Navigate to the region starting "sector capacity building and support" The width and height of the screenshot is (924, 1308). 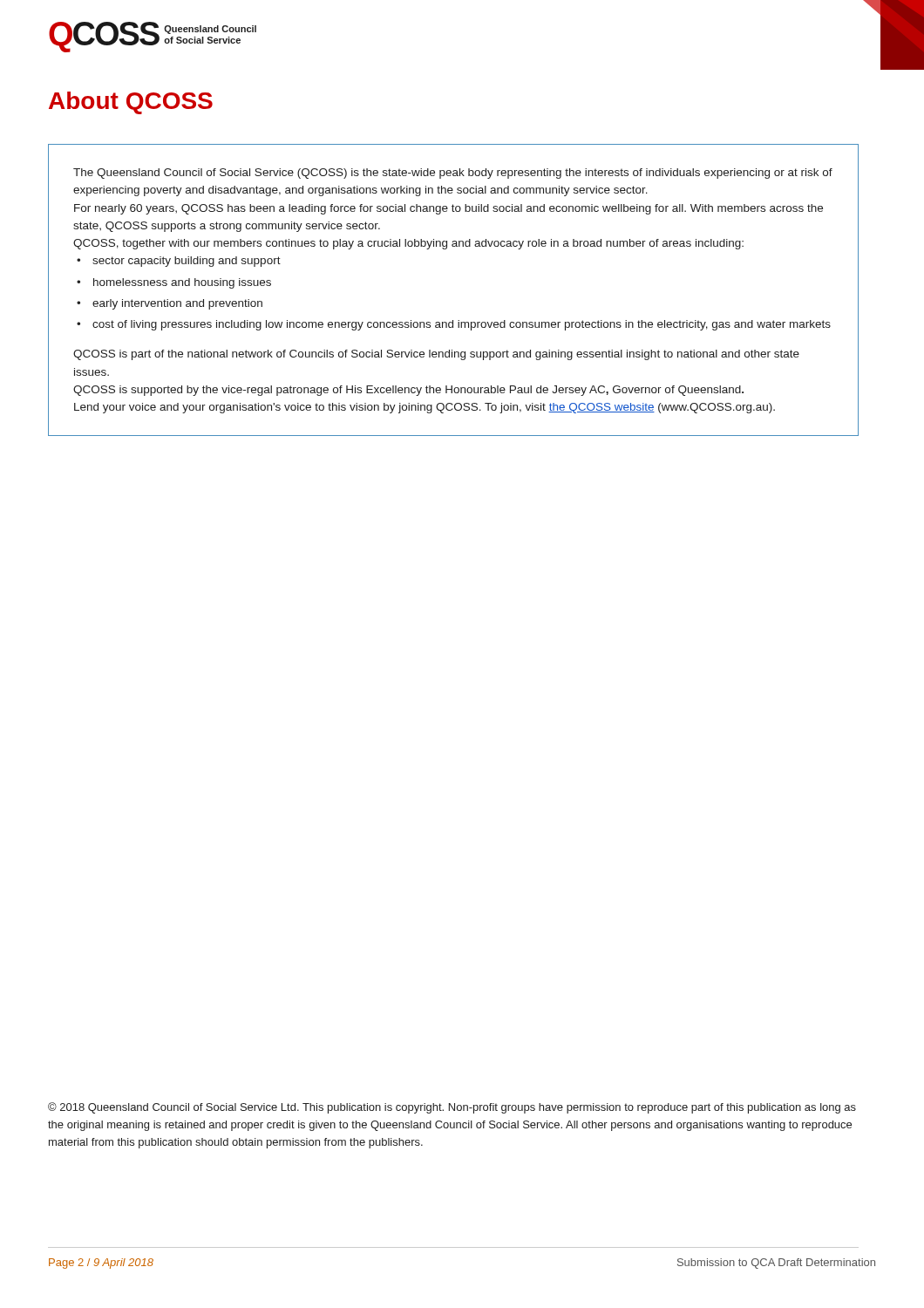click(x=186, y=261)
